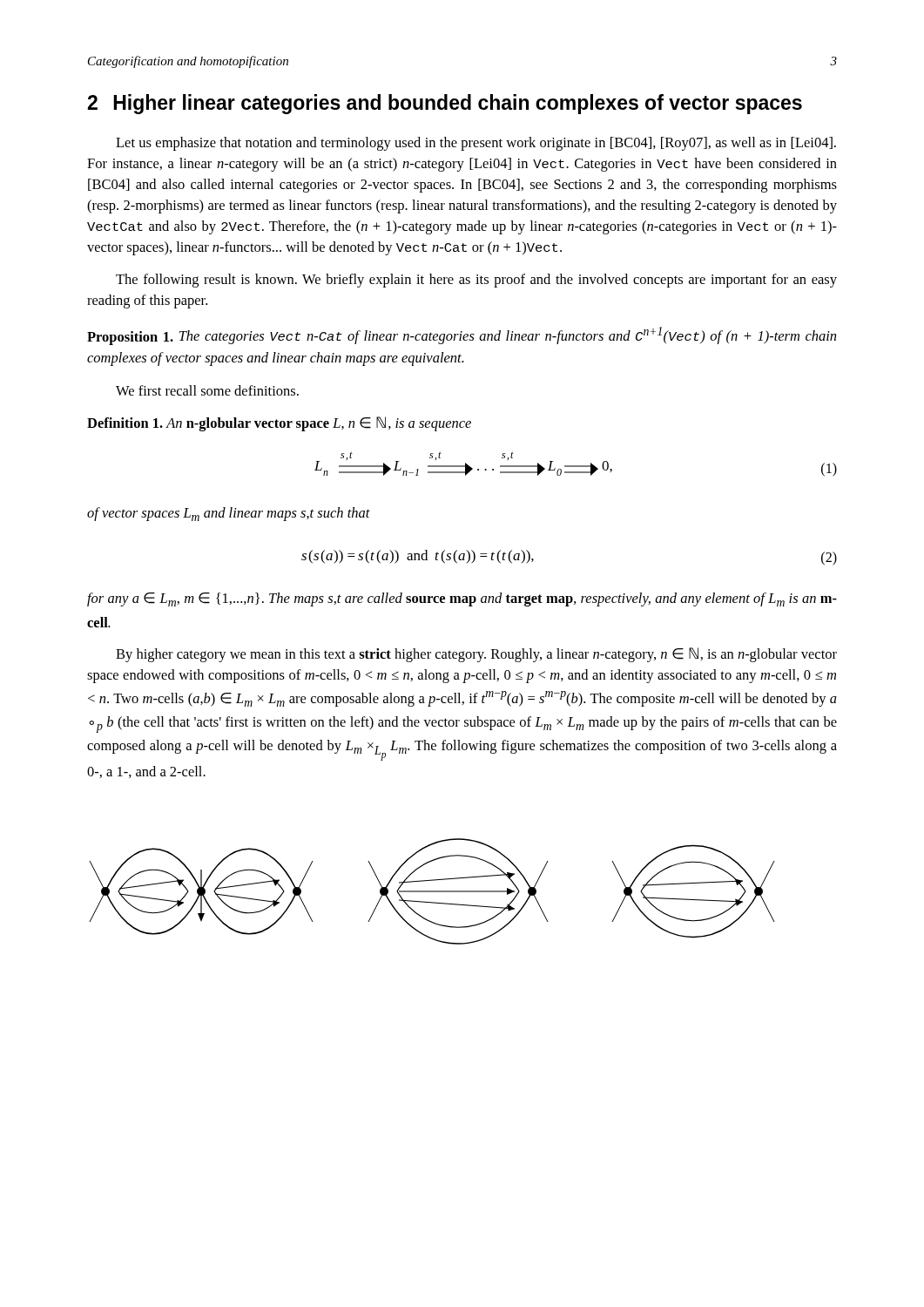924x1307 pixels.
Task: Navigate to the element starting "of vector spaces"
Action: (x=229, y=514)
